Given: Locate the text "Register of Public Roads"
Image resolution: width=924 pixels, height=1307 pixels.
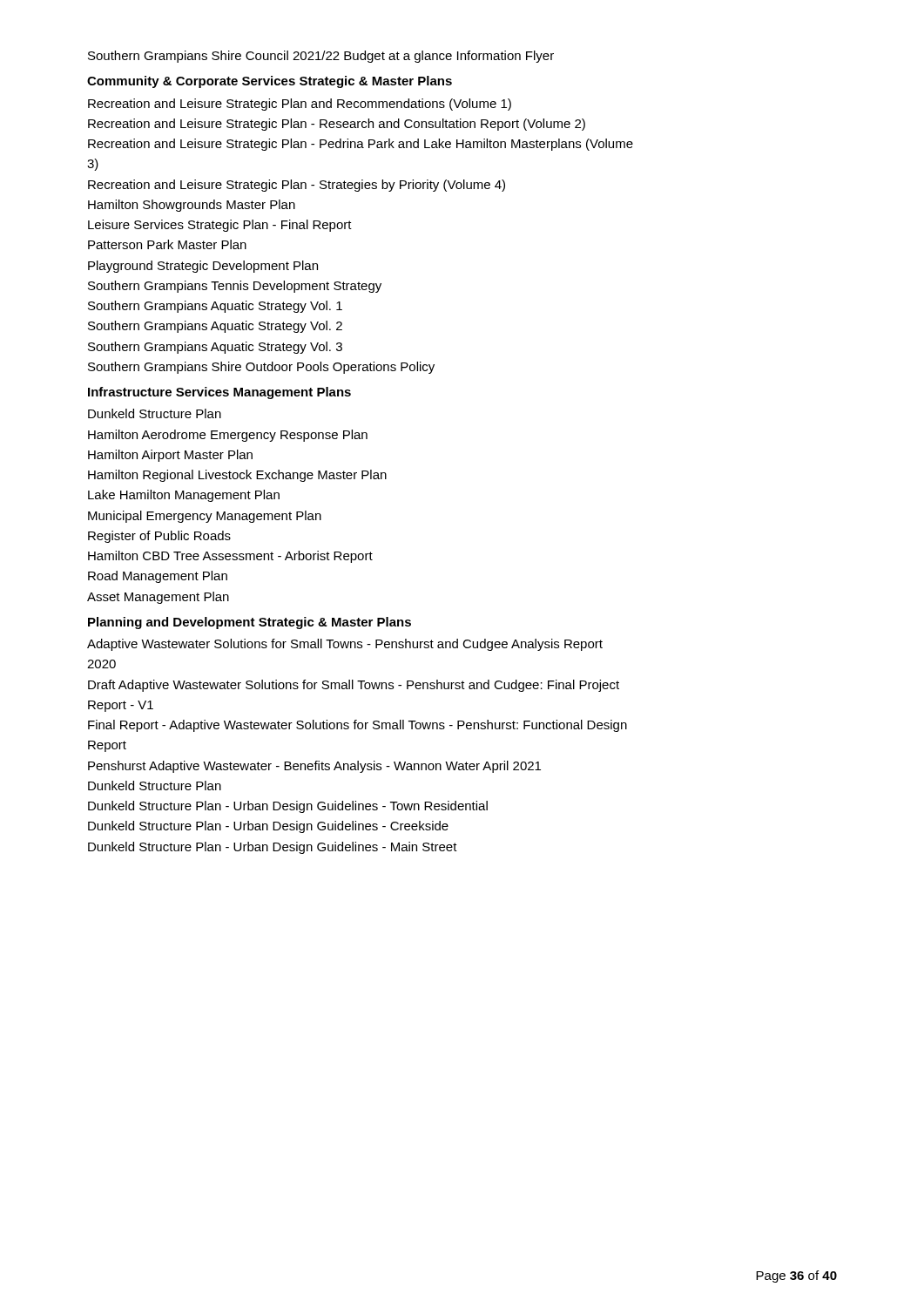Looking at the screenshot, I should [x=159, y=535].
